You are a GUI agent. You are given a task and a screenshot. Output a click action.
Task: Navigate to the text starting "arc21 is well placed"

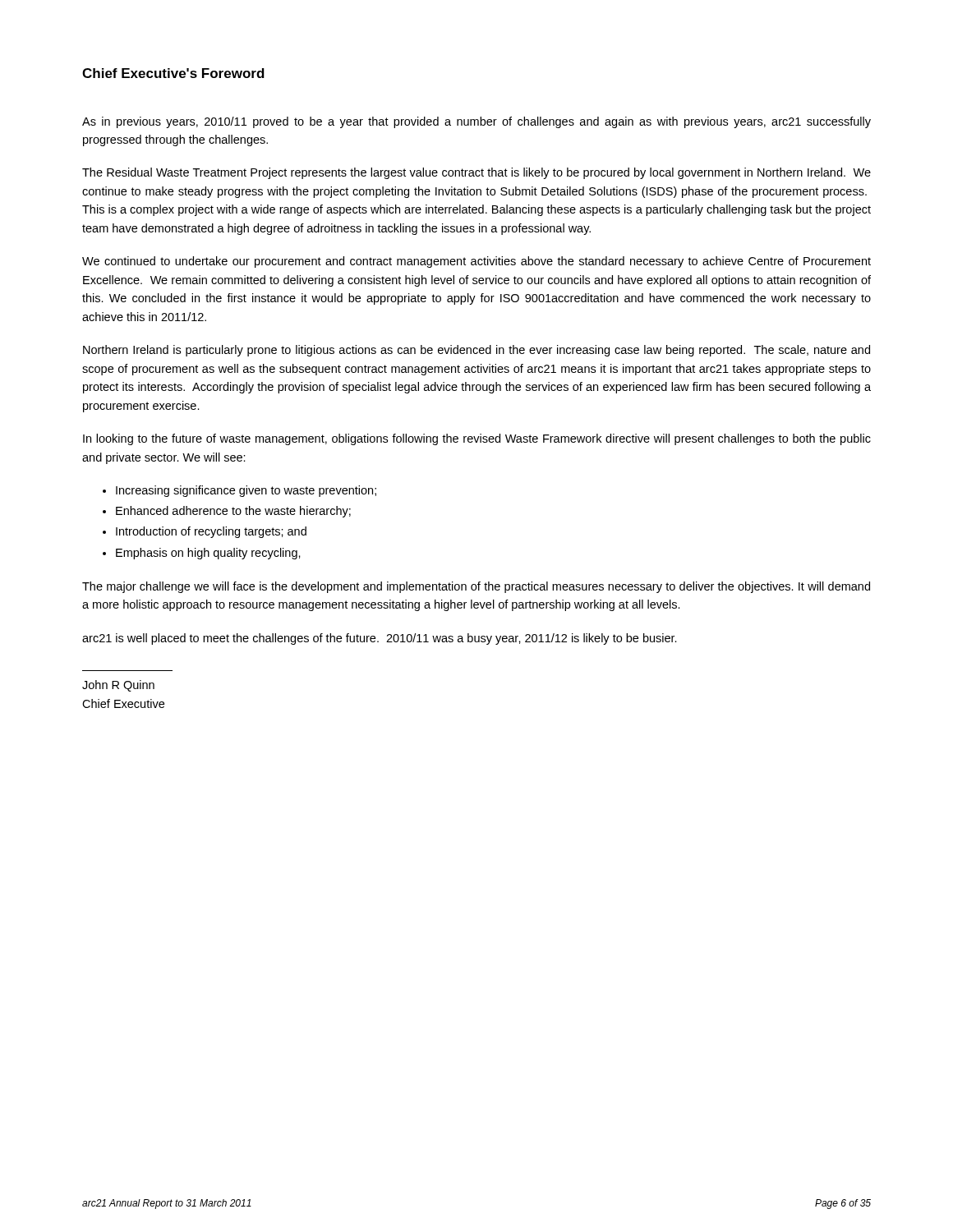[476, 638]
